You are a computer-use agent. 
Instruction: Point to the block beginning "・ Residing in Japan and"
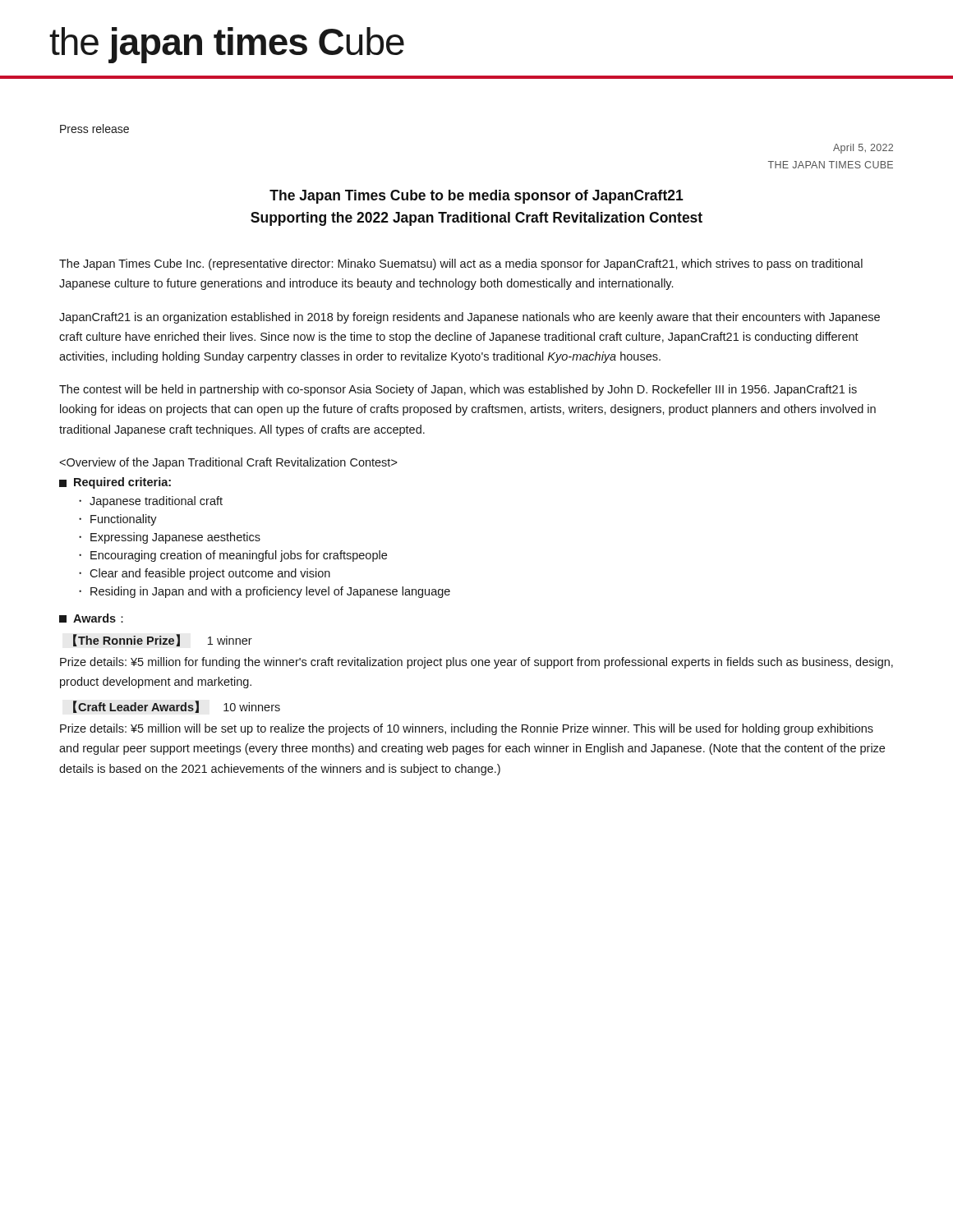click(x=262, y=591)
